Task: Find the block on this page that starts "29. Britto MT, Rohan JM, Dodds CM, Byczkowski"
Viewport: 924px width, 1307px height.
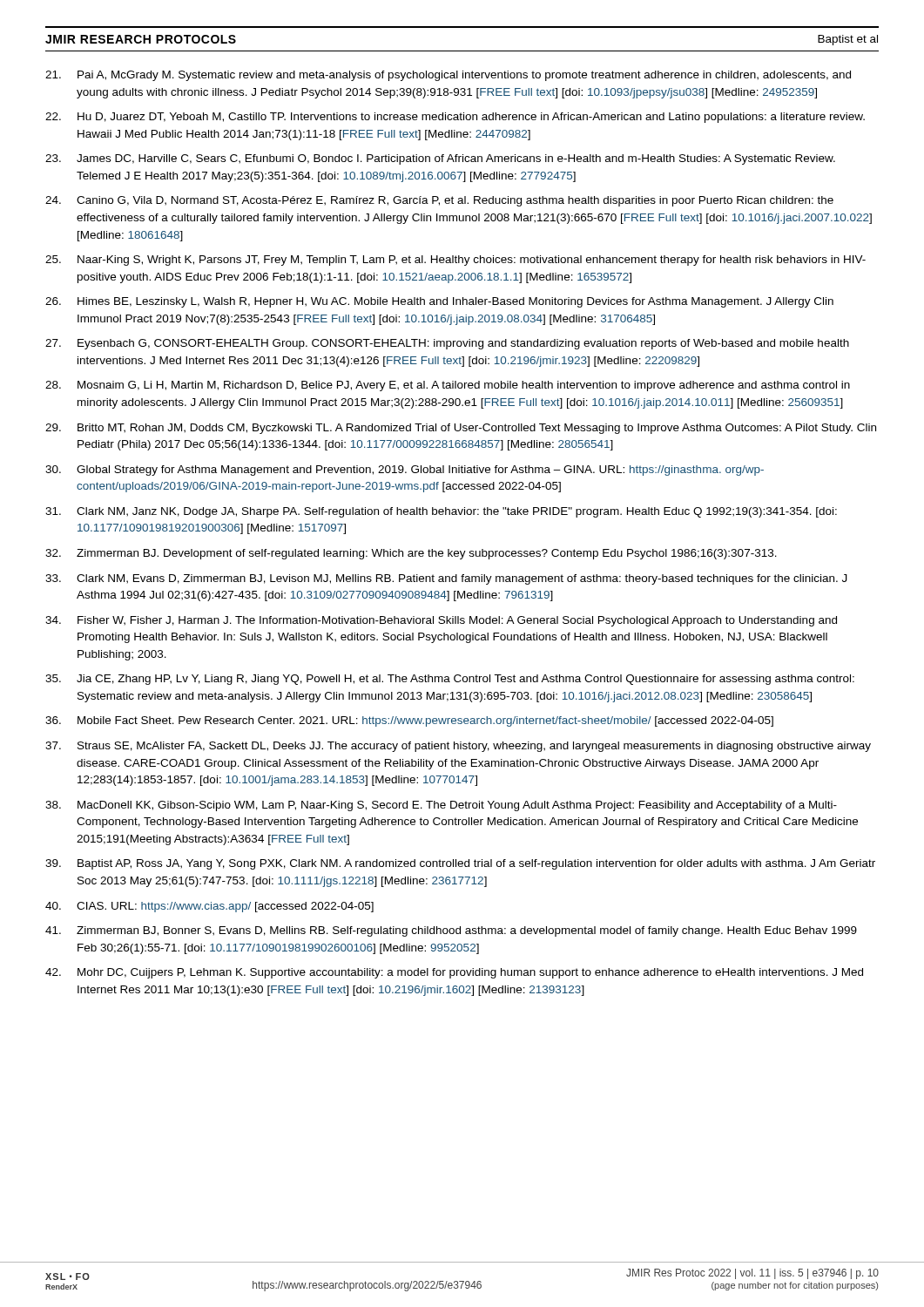Action: [462, 436]
